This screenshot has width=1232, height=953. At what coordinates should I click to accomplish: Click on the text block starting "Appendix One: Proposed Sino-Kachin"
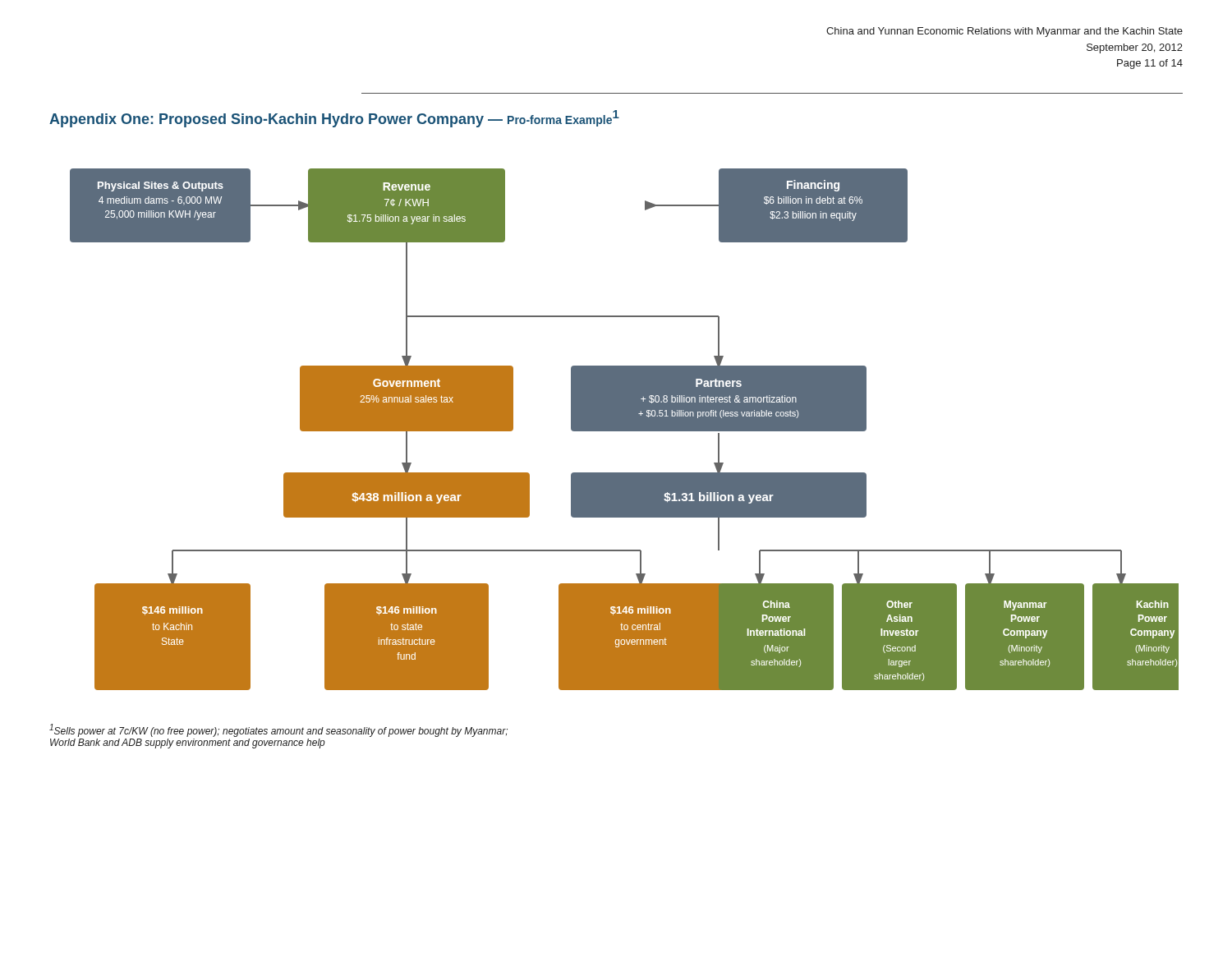pos(334,117)
